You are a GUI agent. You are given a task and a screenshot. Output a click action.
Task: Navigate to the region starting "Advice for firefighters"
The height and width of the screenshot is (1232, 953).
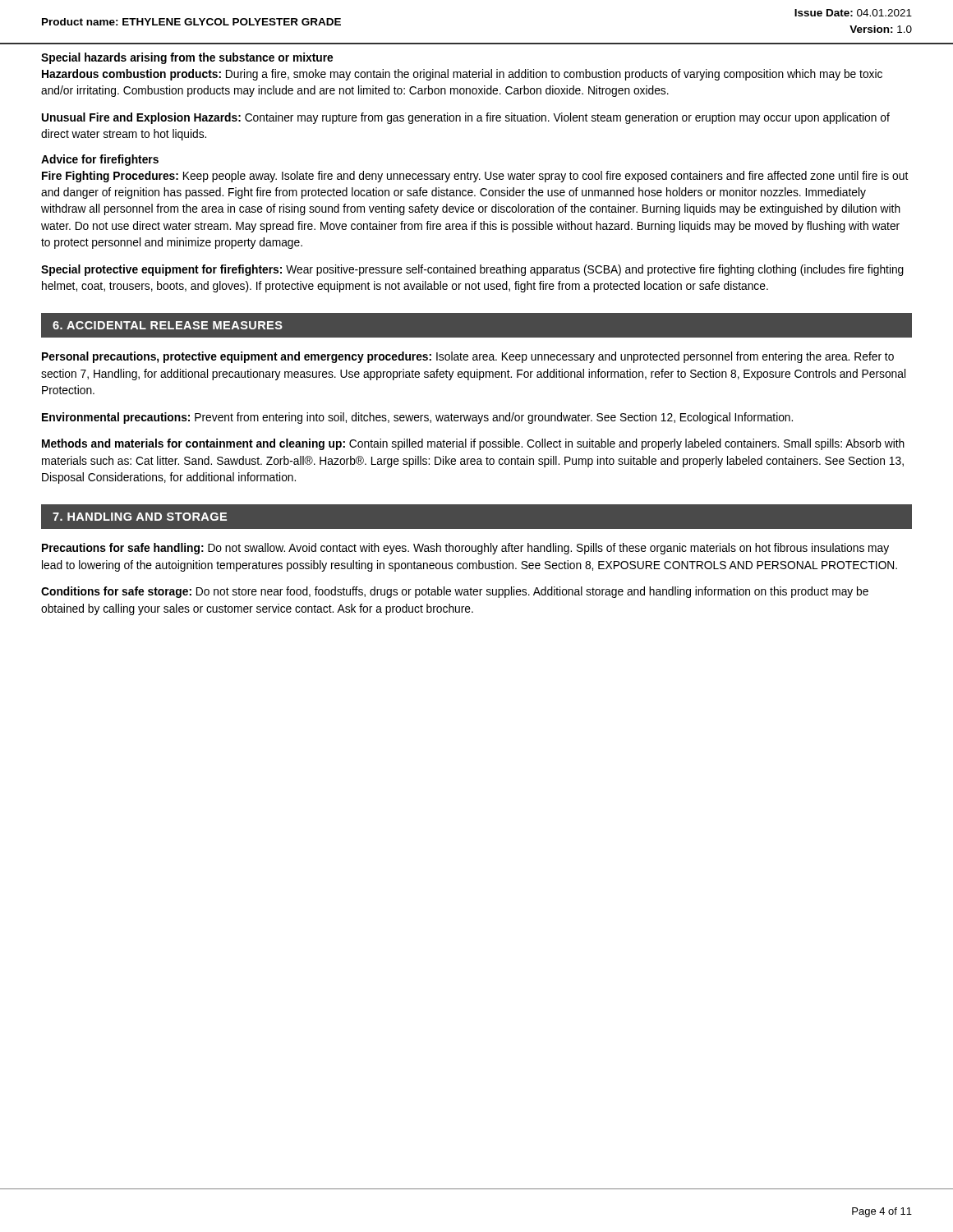tap(100, 159)
